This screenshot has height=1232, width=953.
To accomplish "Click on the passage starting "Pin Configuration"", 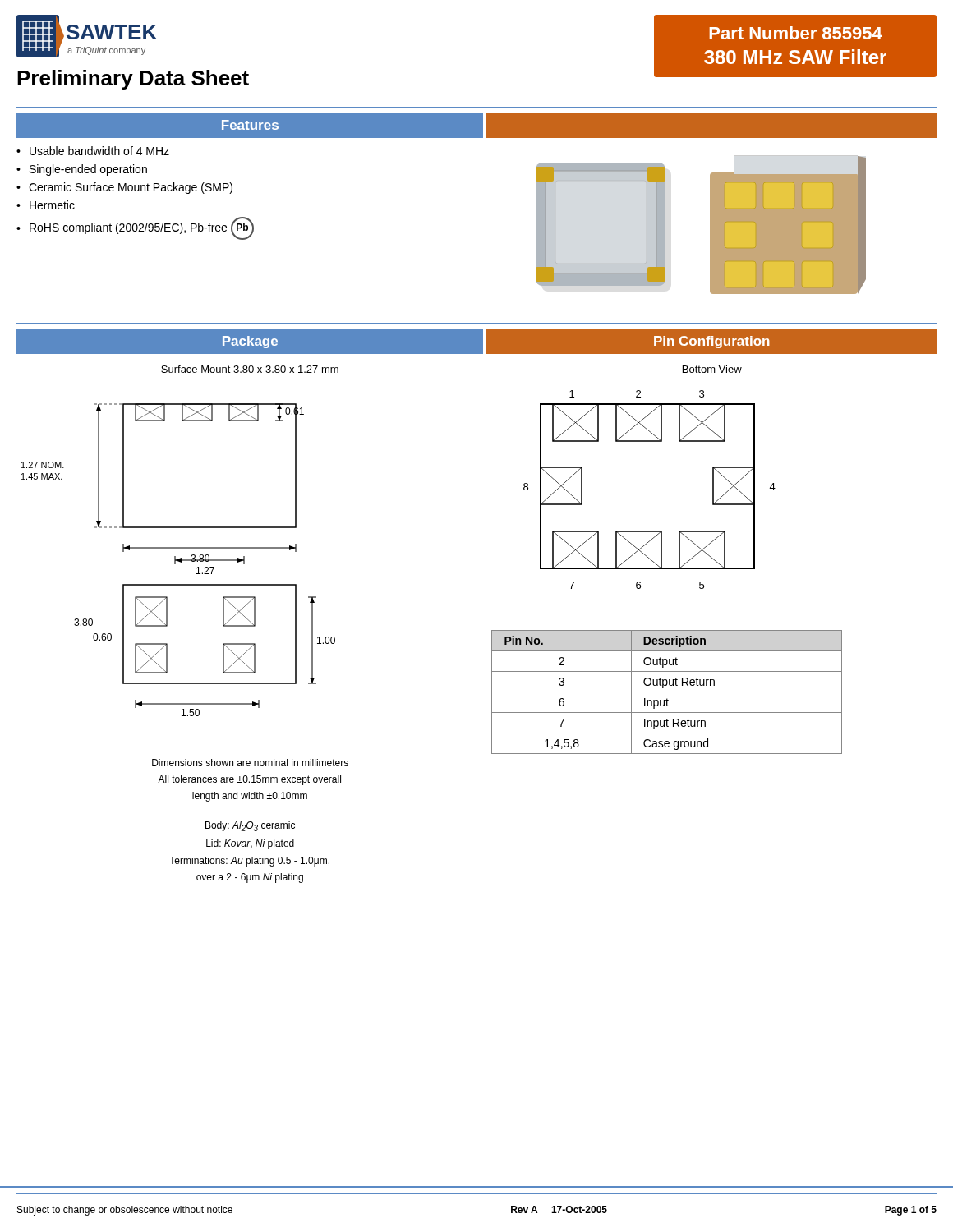I will point(712,341).
